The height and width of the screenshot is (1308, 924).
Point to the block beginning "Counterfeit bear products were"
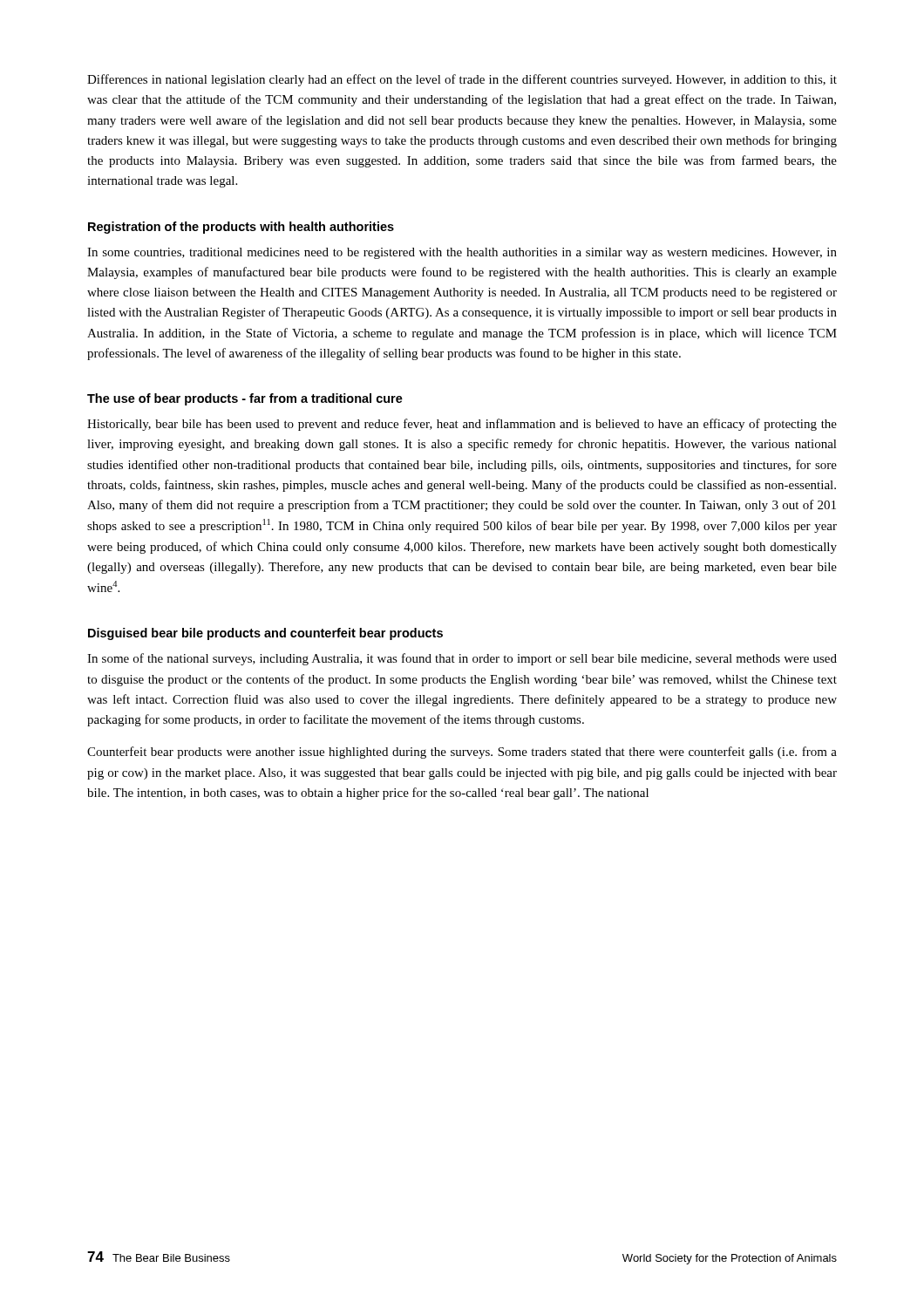pyautogui.click(x=462, y=773)
